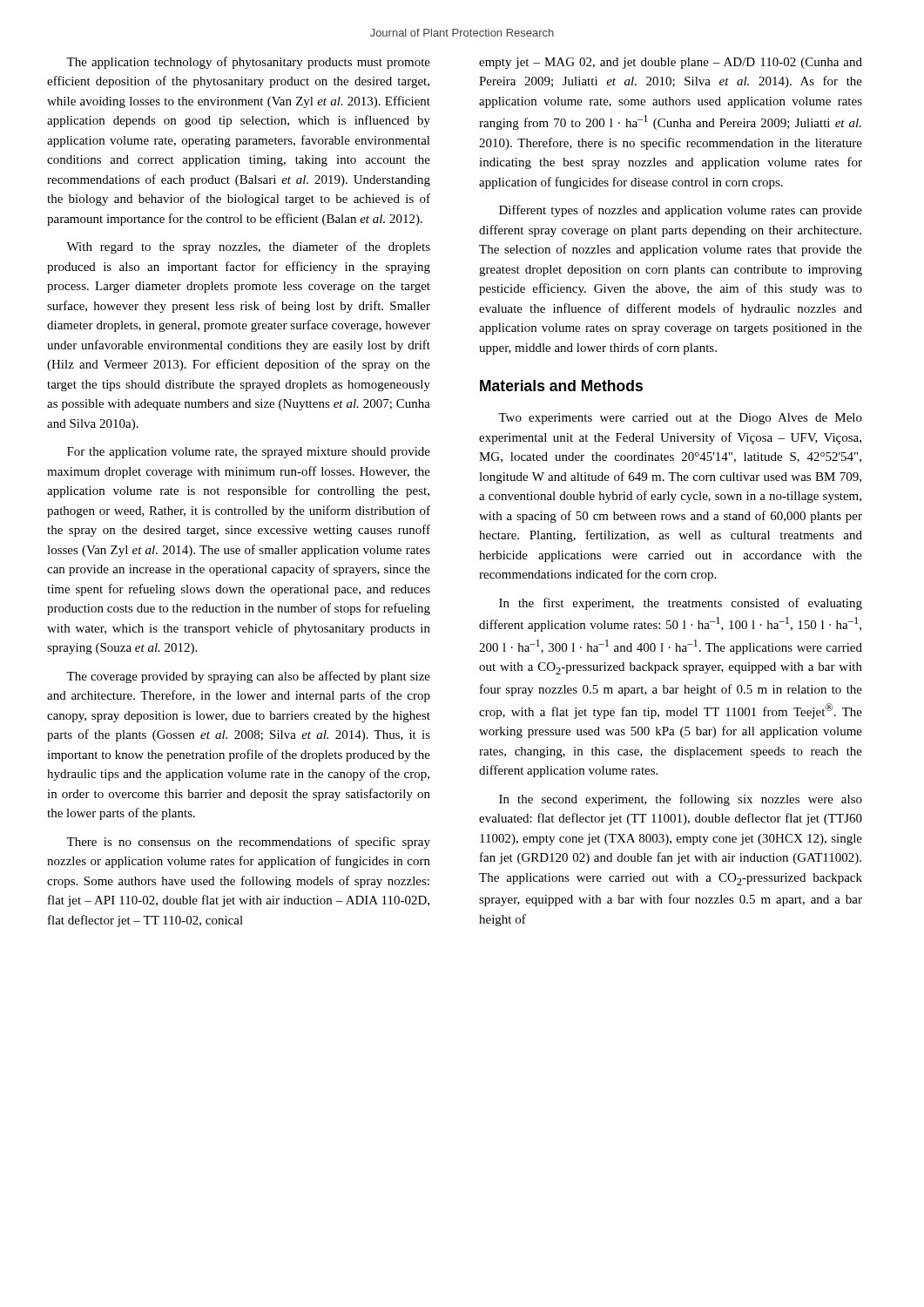Locate the text "Materials and Methods"
Viewport: 924px width, 1307px height.
coord(561,386)
